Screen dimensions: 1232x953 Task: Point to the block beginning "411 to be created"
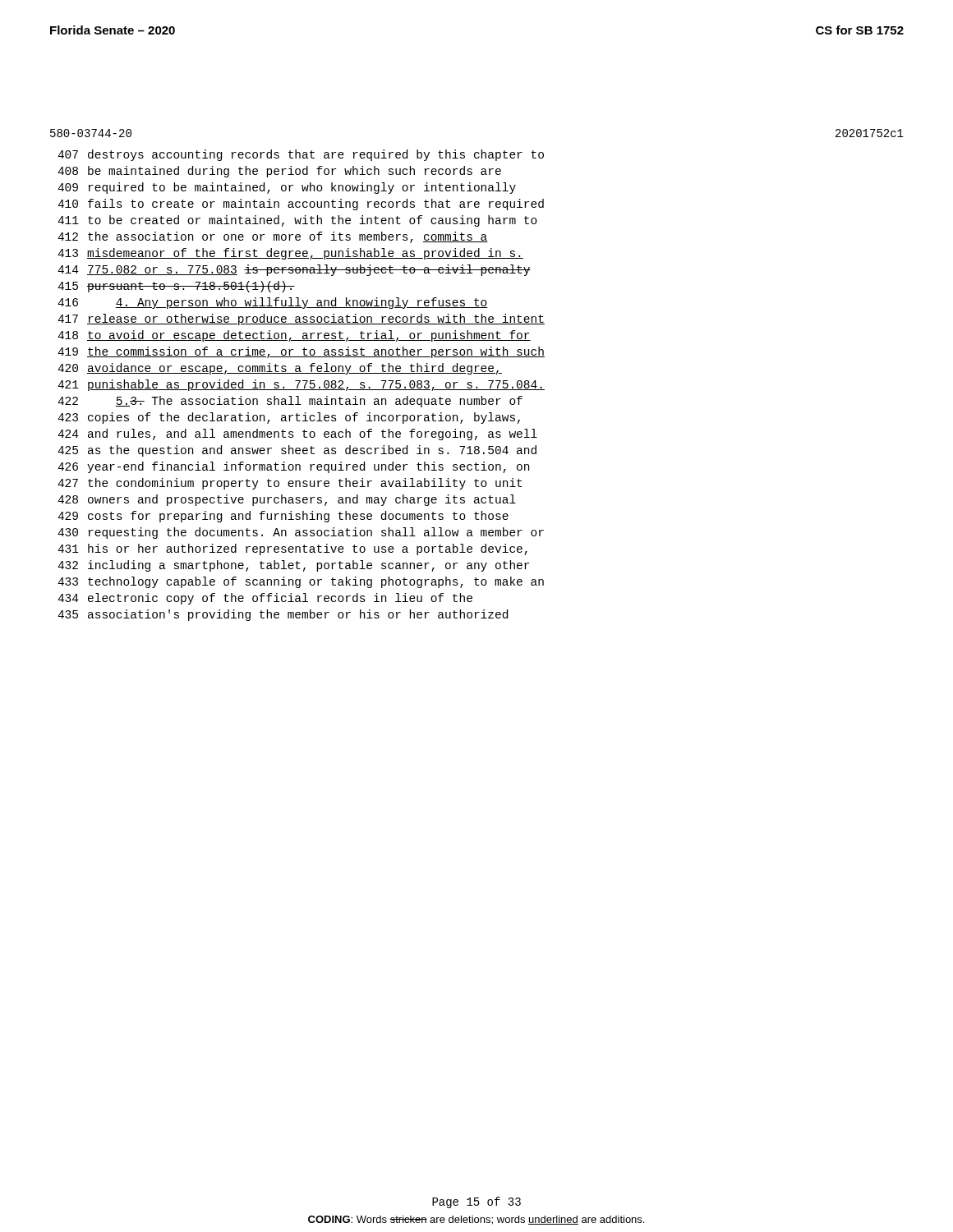pyautogui.click(x=476, y=221)
